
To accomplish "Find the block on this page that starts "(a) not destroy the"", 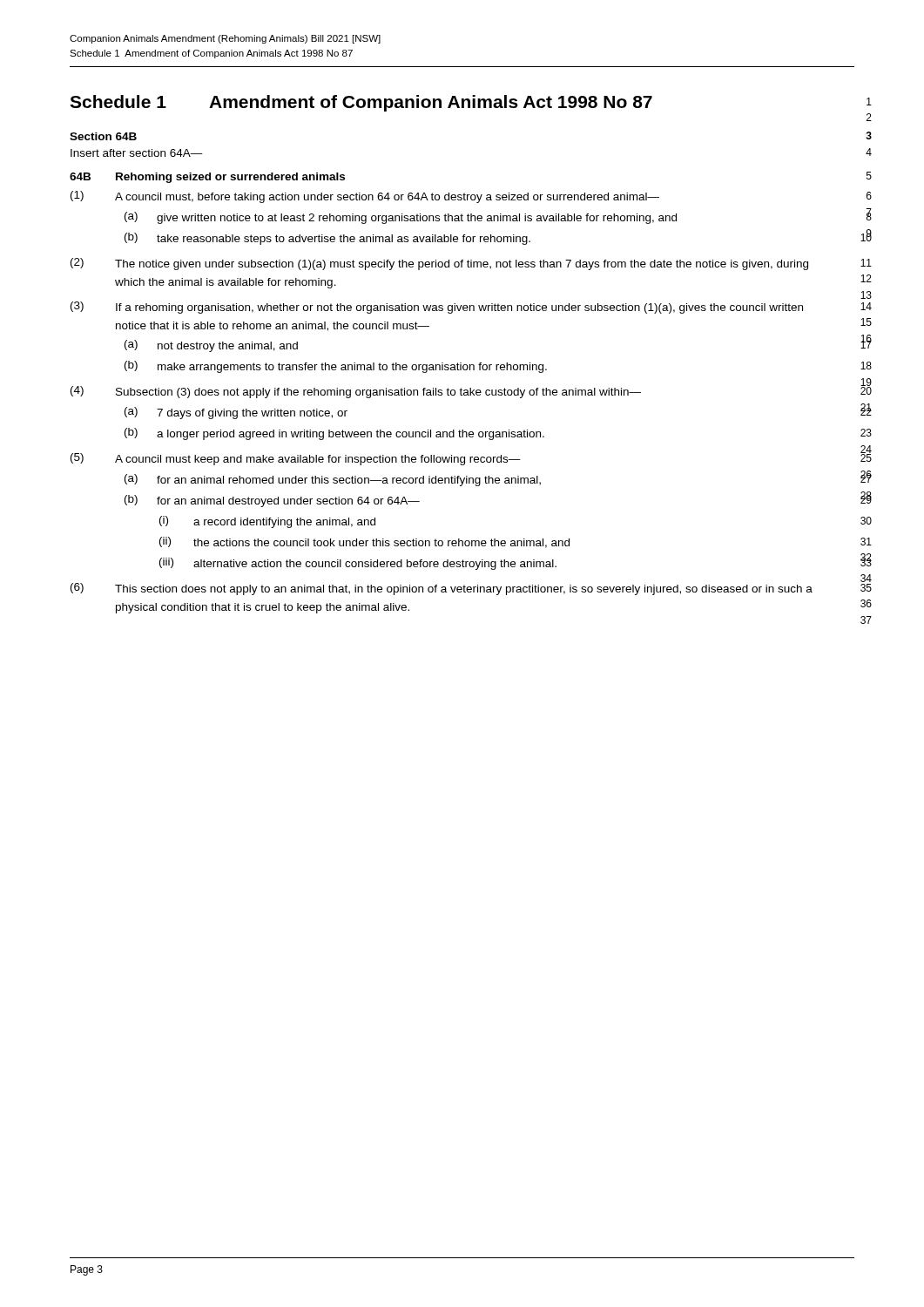I will pos(211,346).
